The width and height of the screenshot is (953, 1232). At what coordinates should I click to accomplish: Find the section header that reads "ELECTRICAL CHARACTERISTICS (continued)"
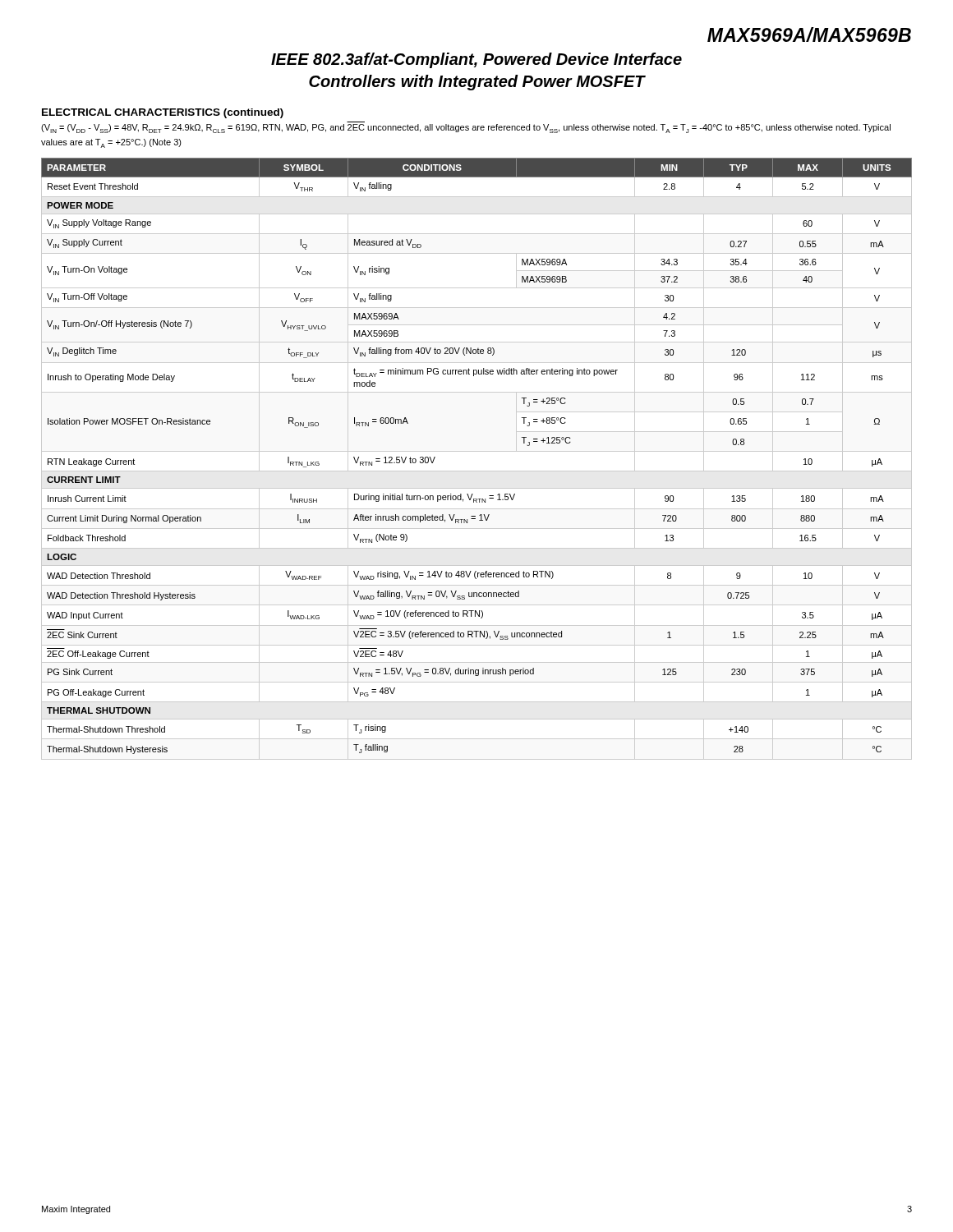click(162, 112)
